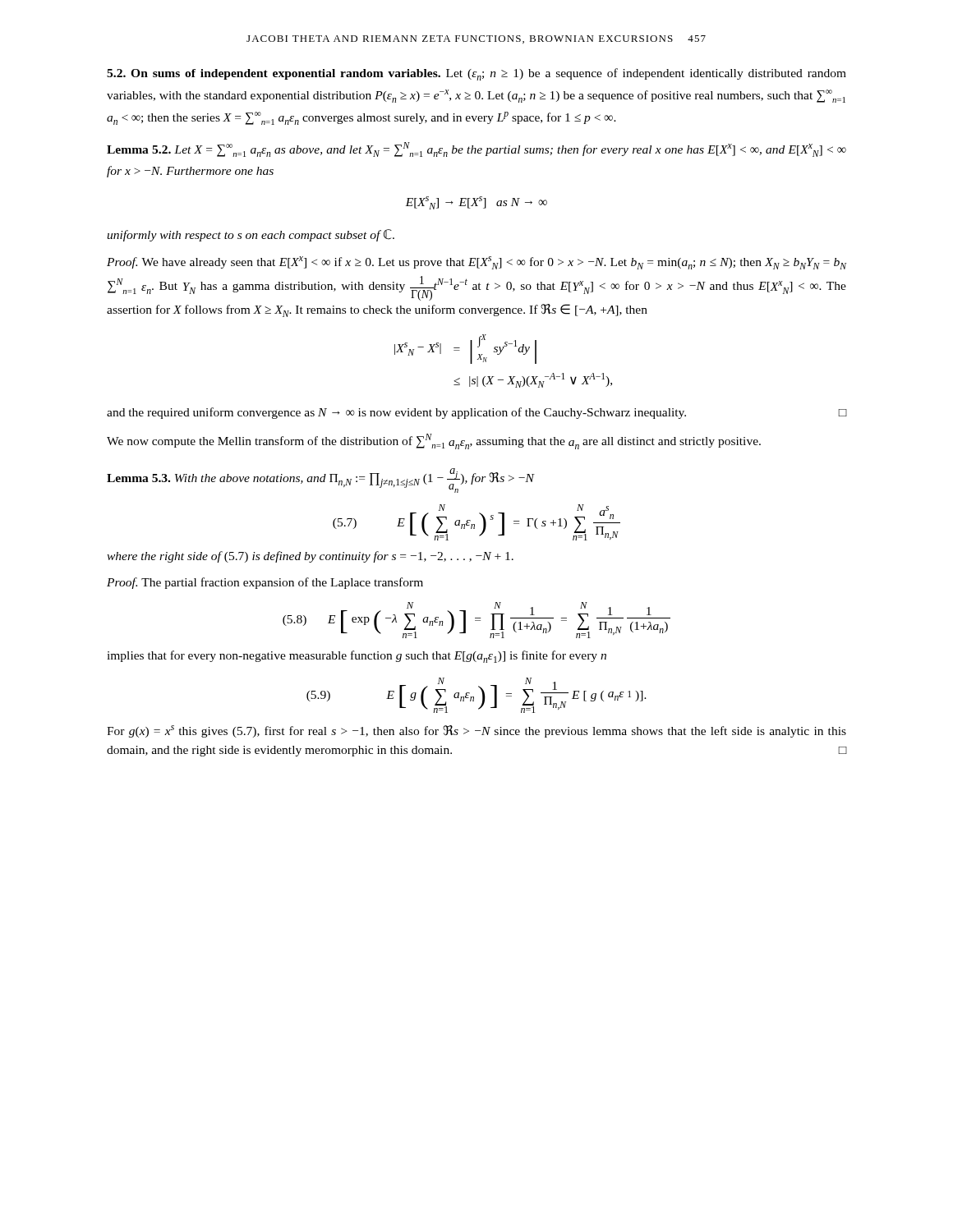Locate the text block that reads "and the required uniform convergence as N →"
Image resolution: width=953 pixels, height=1232 pixels.
476,412
